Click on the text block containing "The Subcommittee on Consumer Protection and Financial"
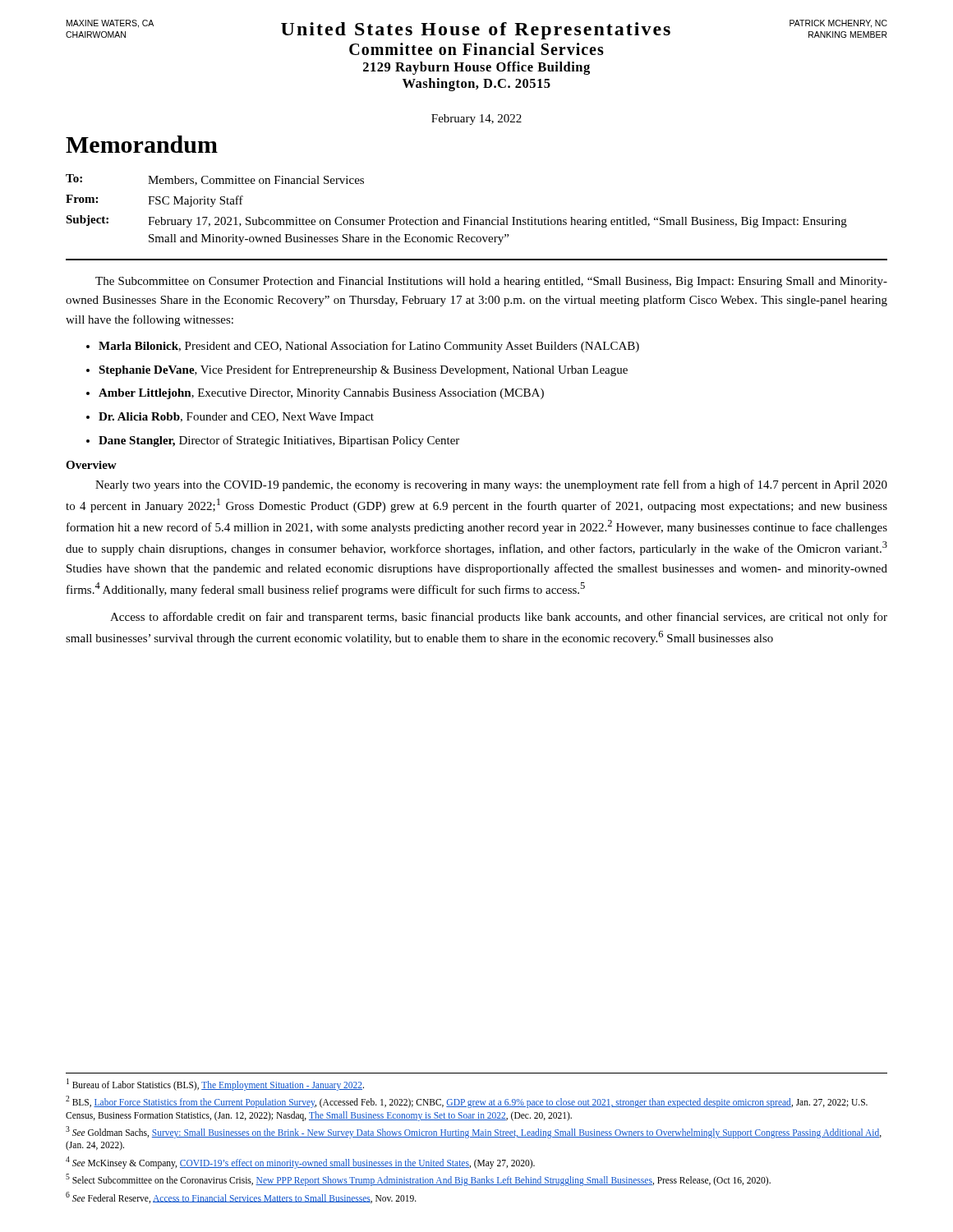Screen dimensions: 1232x953 tap(476, 300)
